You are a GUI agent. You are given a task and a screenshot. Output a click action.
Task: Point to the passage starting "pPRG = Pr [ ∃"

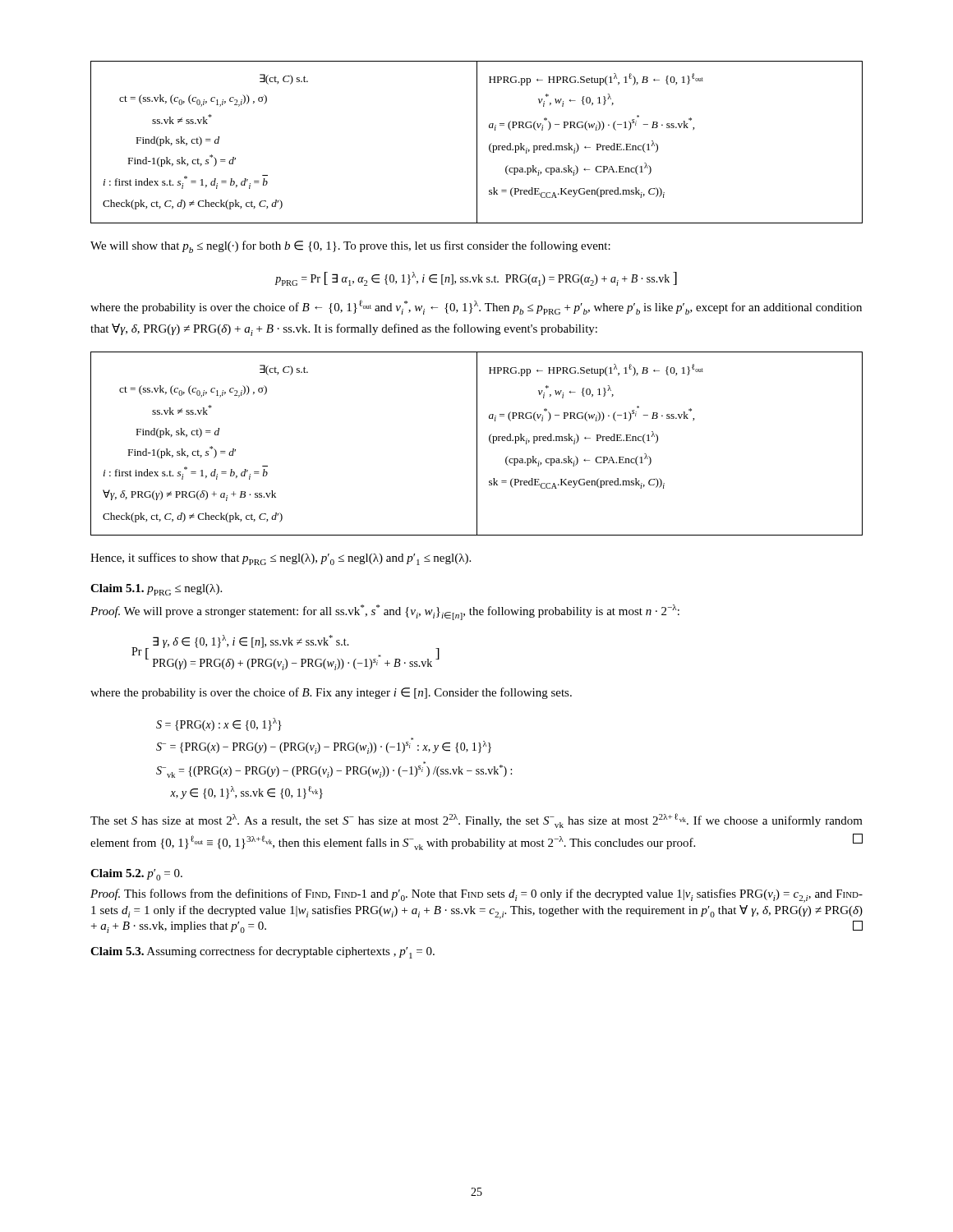point(476,278)
